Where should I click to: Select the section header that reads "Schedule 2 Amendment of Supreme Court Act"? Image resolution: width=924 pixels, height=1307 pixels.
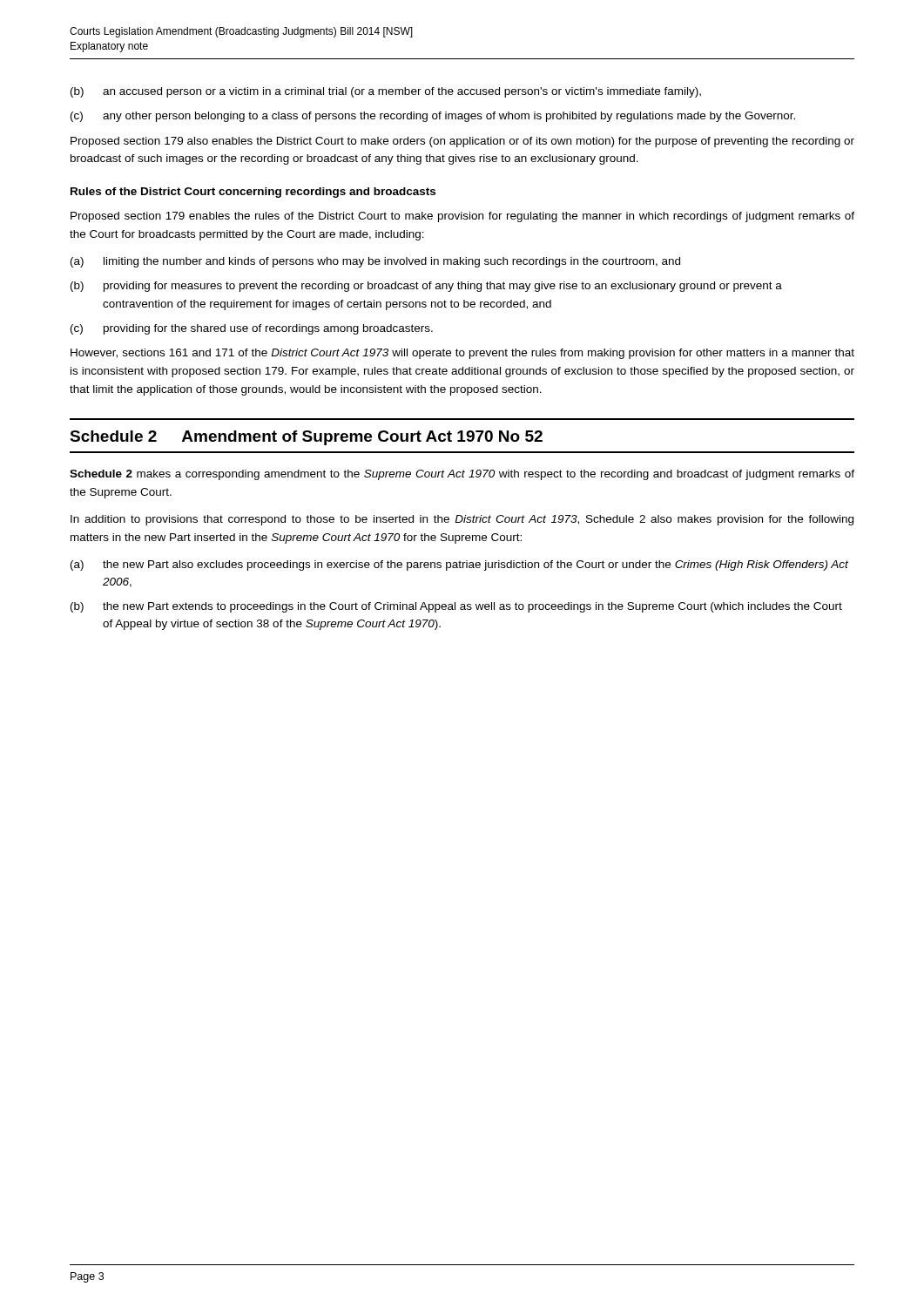(x=306, y=436)
